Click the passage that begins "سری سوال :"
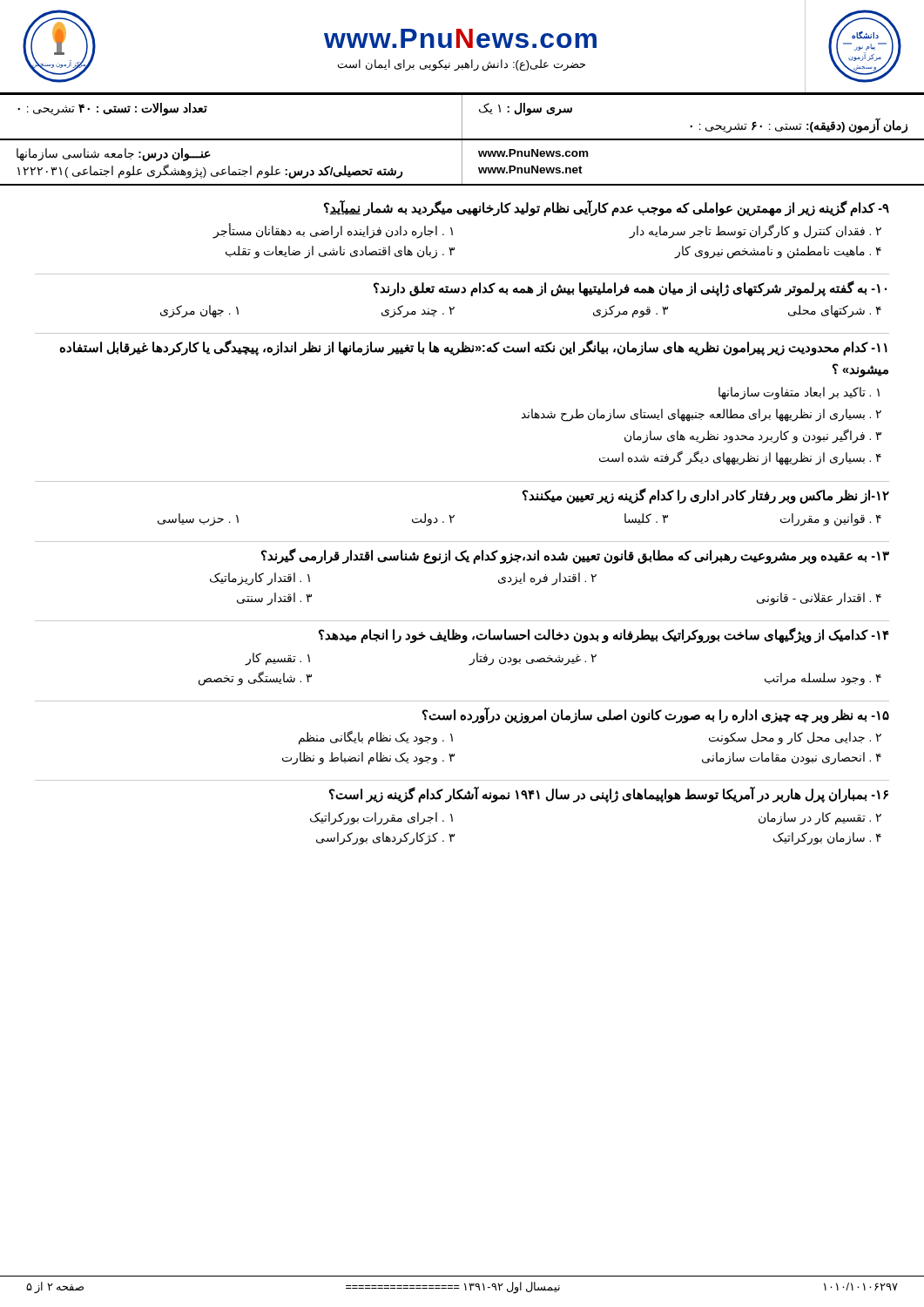This screenshot has width=924, height=1307. pyautogui.click(x=462, y=117)
